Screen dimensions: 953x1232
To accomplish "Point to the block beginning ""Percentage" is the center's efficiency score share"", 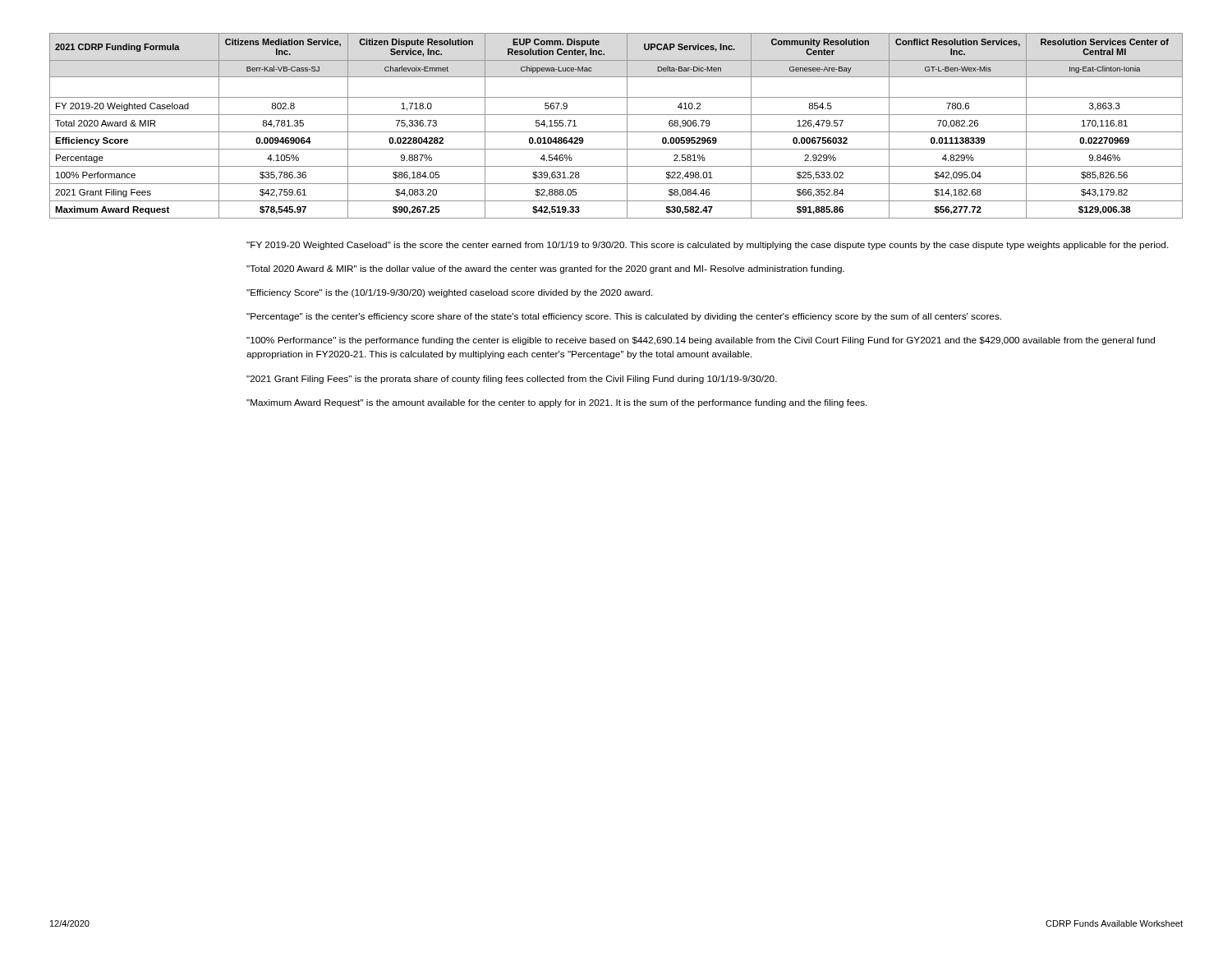I will (624, 317).
